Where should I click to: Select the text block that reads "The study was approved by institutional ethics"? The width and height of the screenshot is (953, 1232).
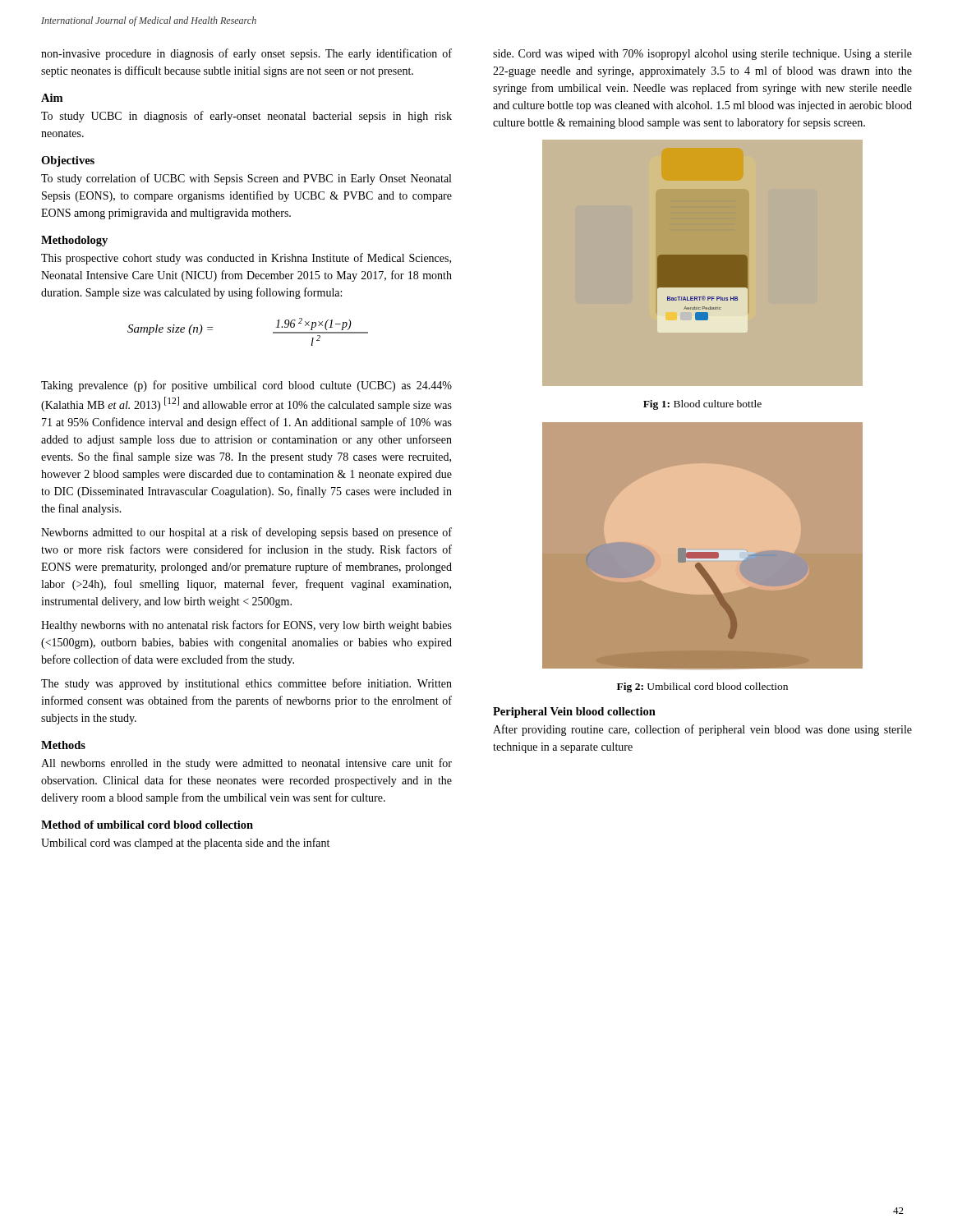[x=246, y=701]
